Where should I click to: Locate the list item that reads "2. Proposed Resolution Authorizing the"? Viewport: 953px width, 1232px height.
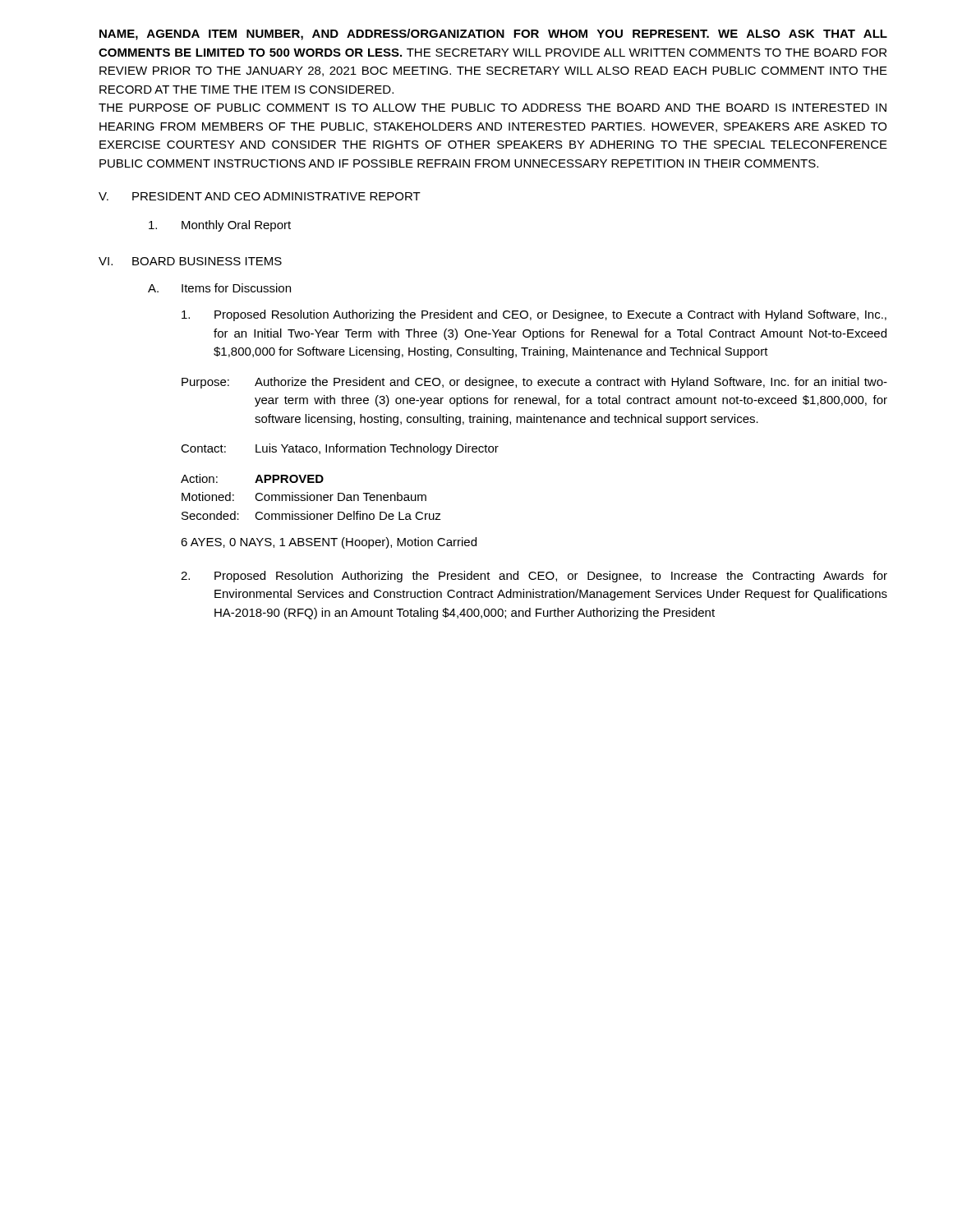(534, 594)
